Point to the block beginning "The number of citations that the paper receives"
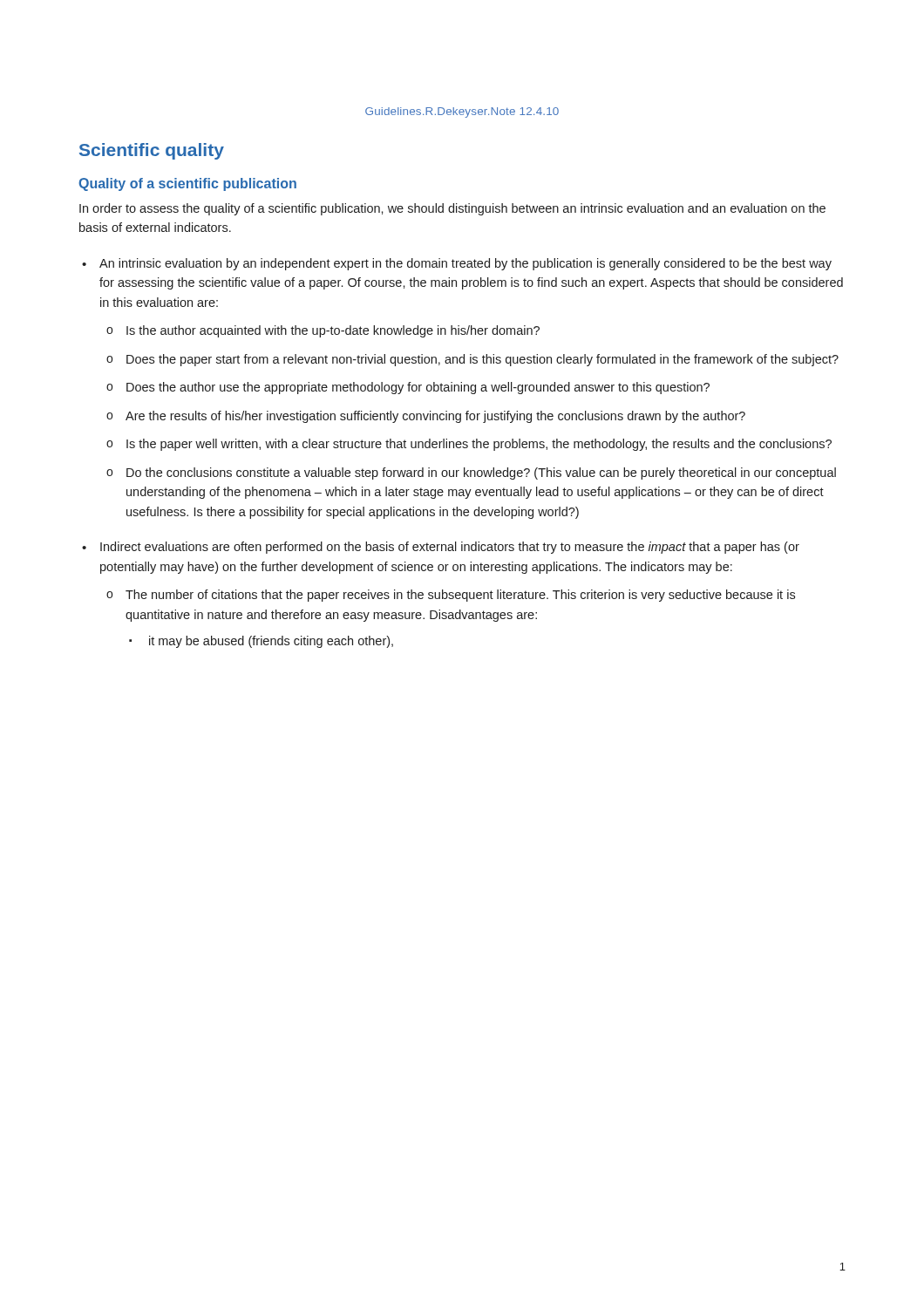 click(x=486, y=619)
